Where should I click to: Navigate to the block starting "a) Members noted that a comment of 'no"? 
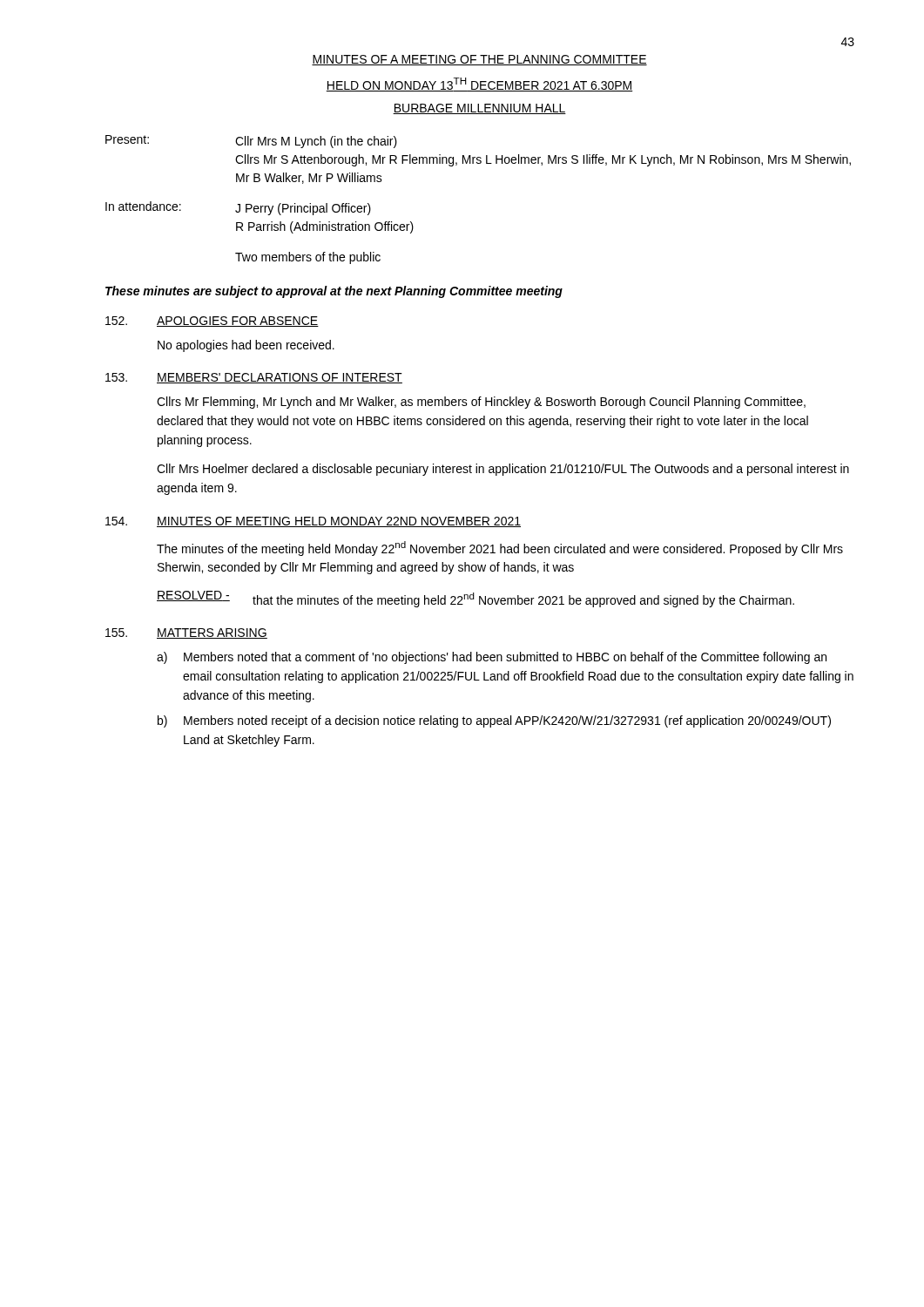click(506, 677)
